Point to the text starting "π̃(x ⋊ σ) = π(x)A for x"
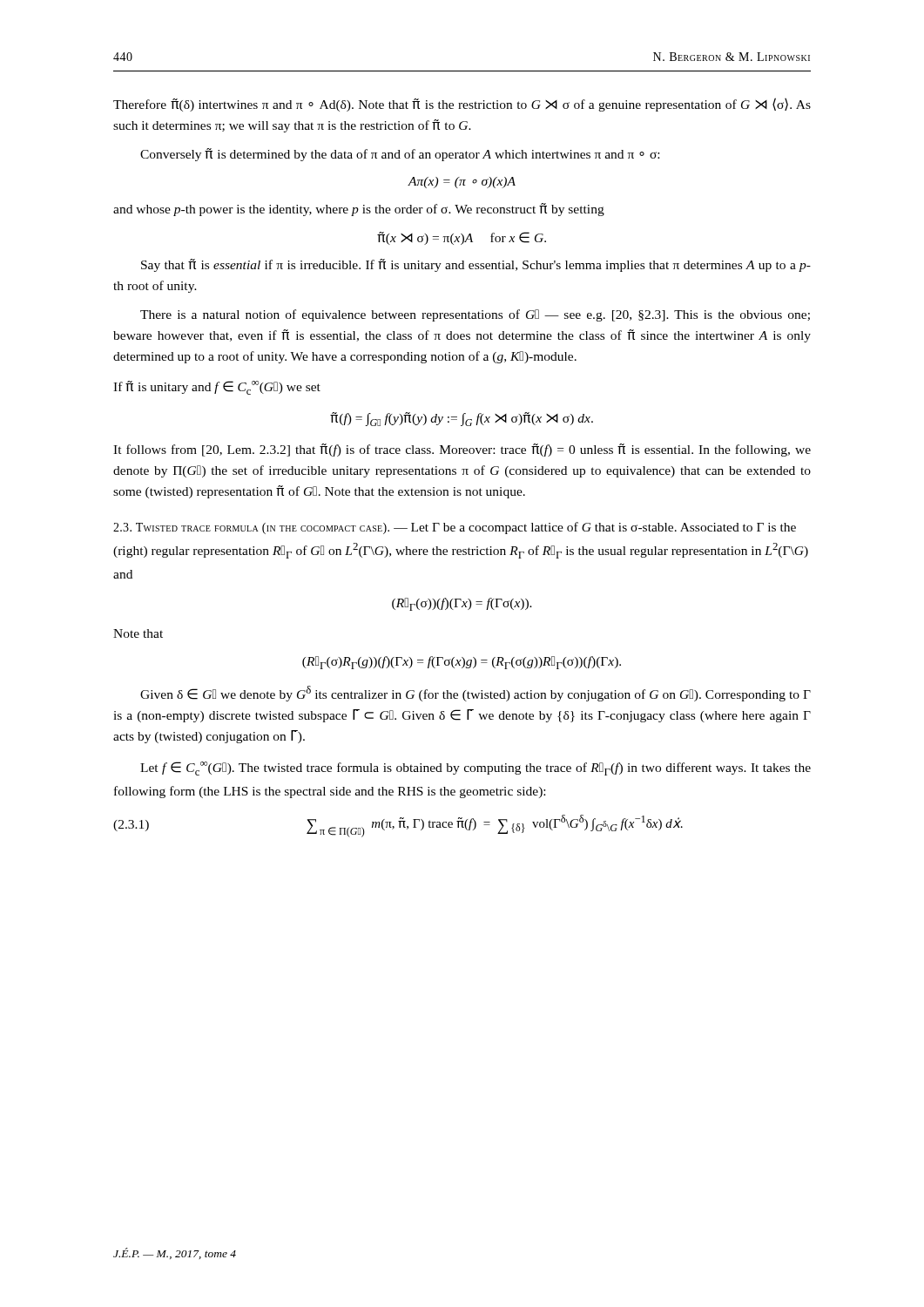Screen dimensions: 1307x924 pyautogui.click(x=462, y=238)
